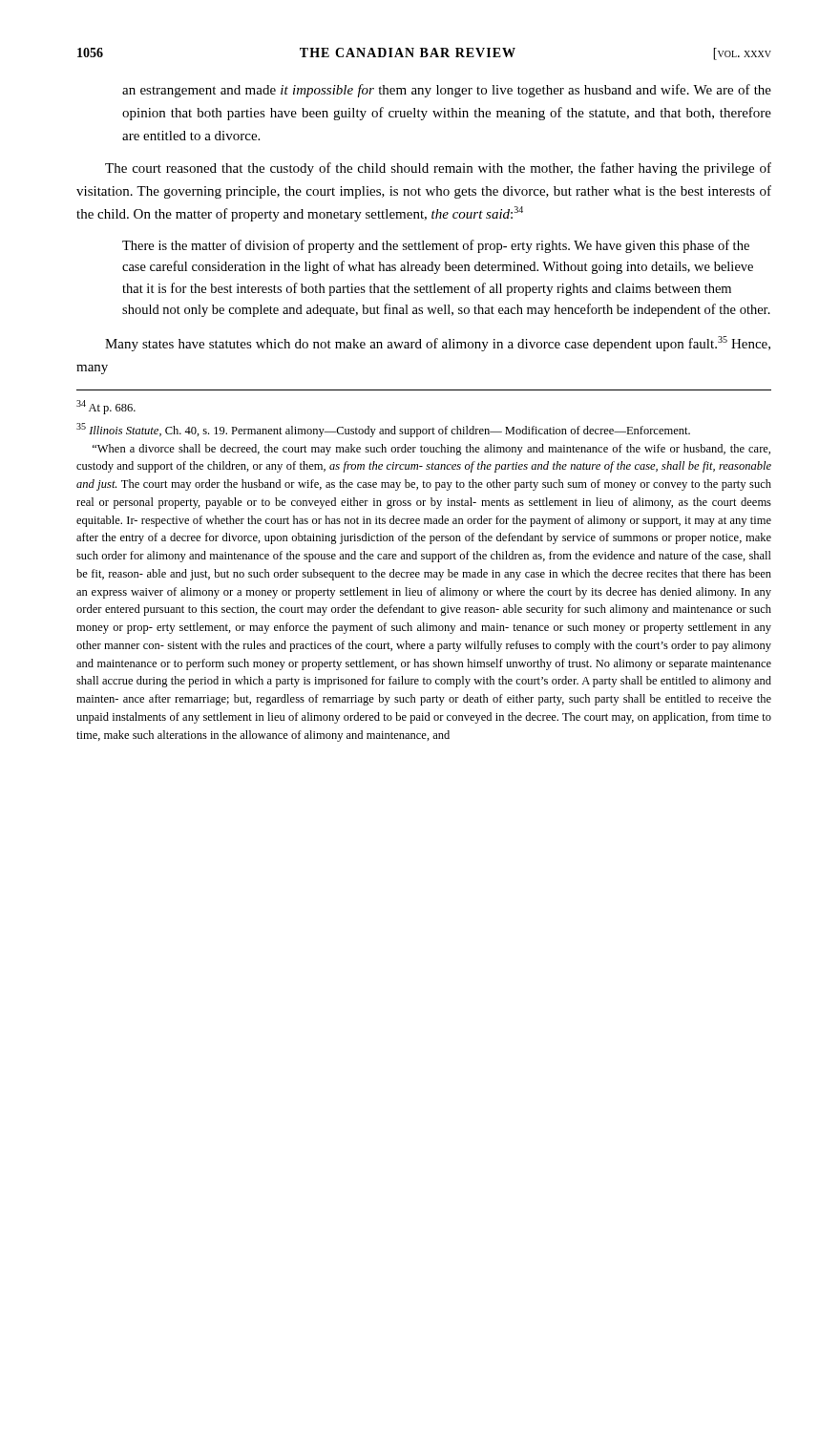This screenshot has width=840, height=1432.
Task: Find the text block that reads "Many states have"
Action: pyautogui.click(x=424, y=354)
